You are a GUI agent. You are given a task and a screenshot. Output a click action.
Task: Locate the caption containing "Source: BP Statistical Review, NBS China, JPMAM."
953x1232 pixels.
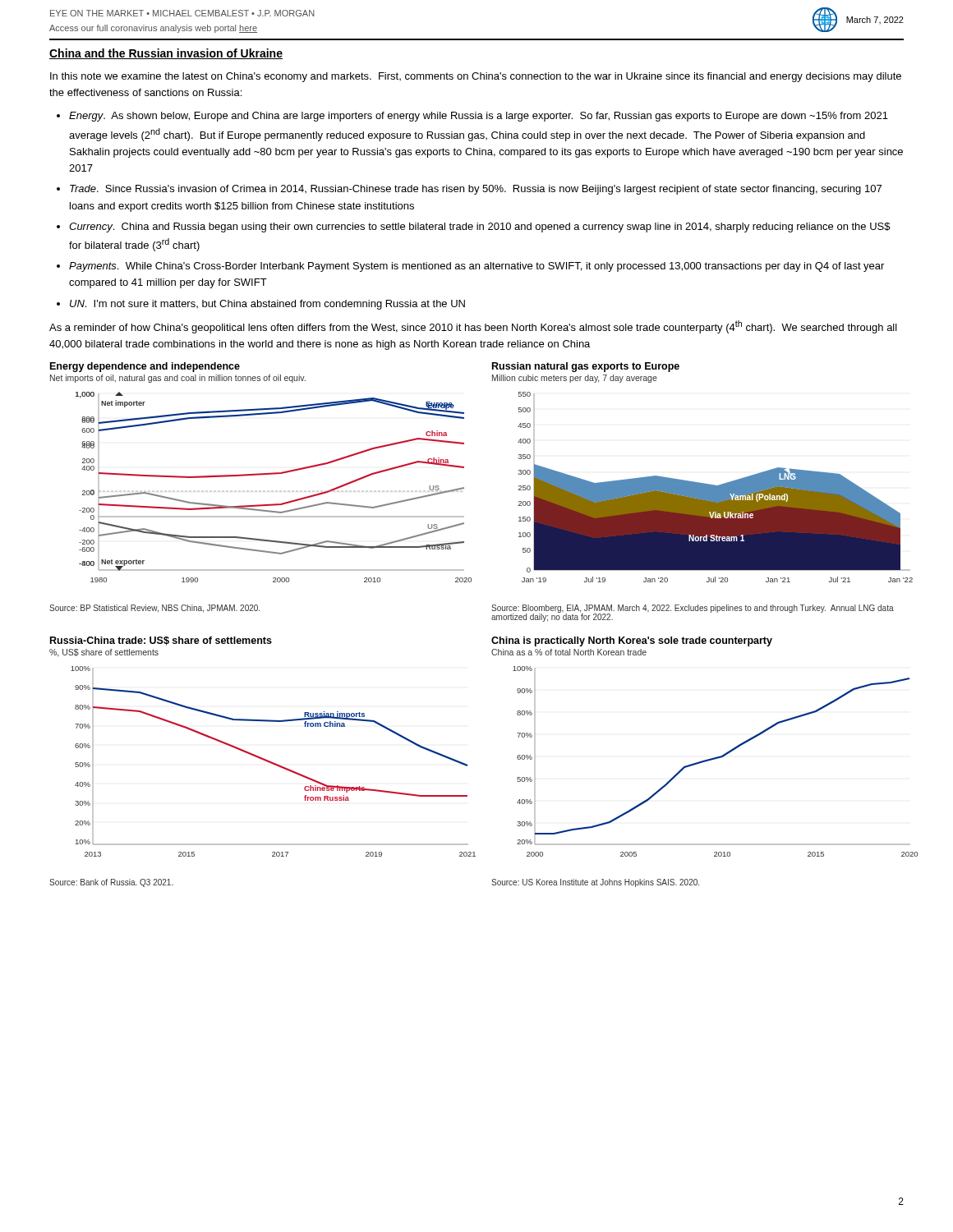(x=155, y=608)
